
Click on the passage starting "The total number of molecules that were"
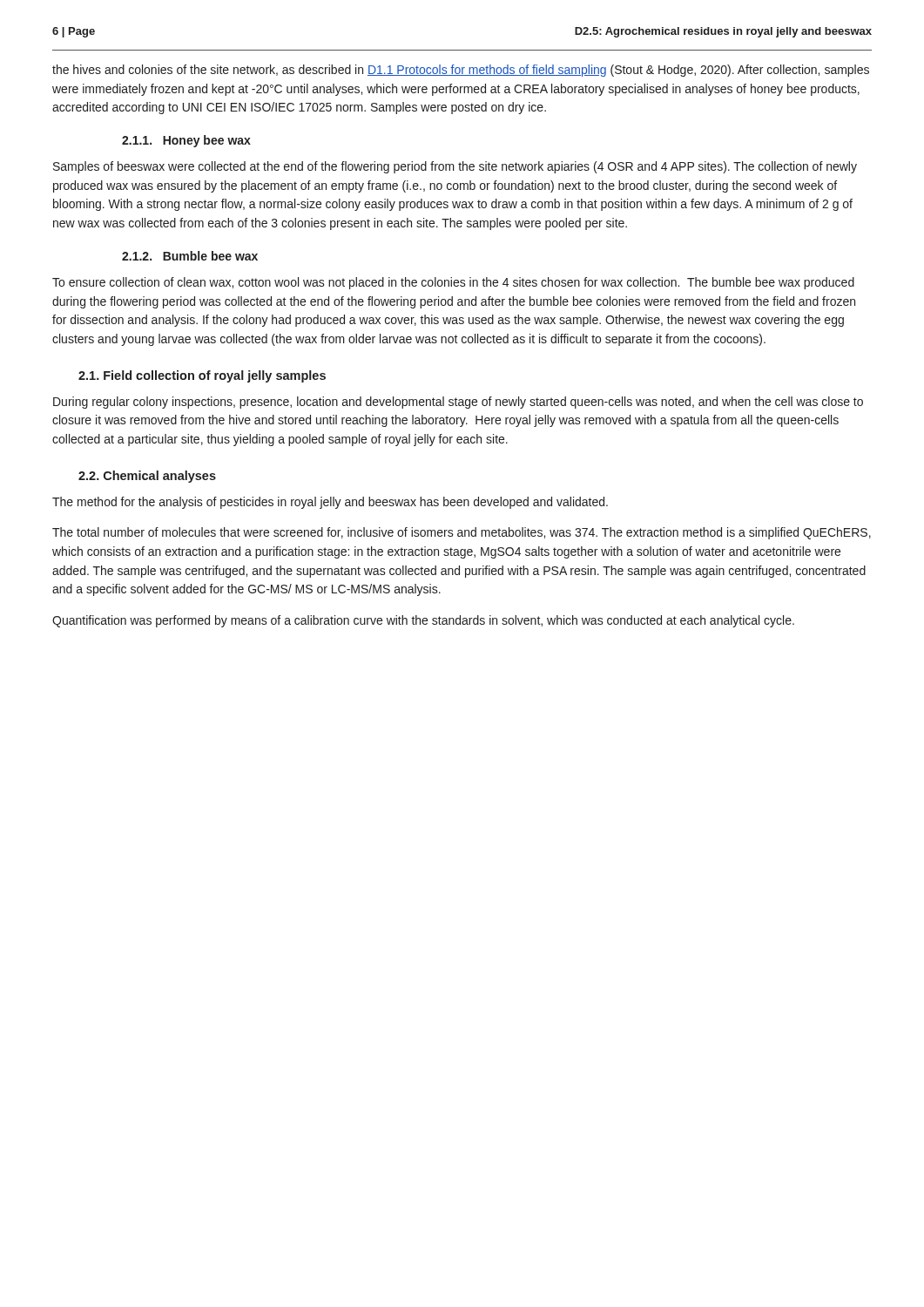tap(462, 562)
